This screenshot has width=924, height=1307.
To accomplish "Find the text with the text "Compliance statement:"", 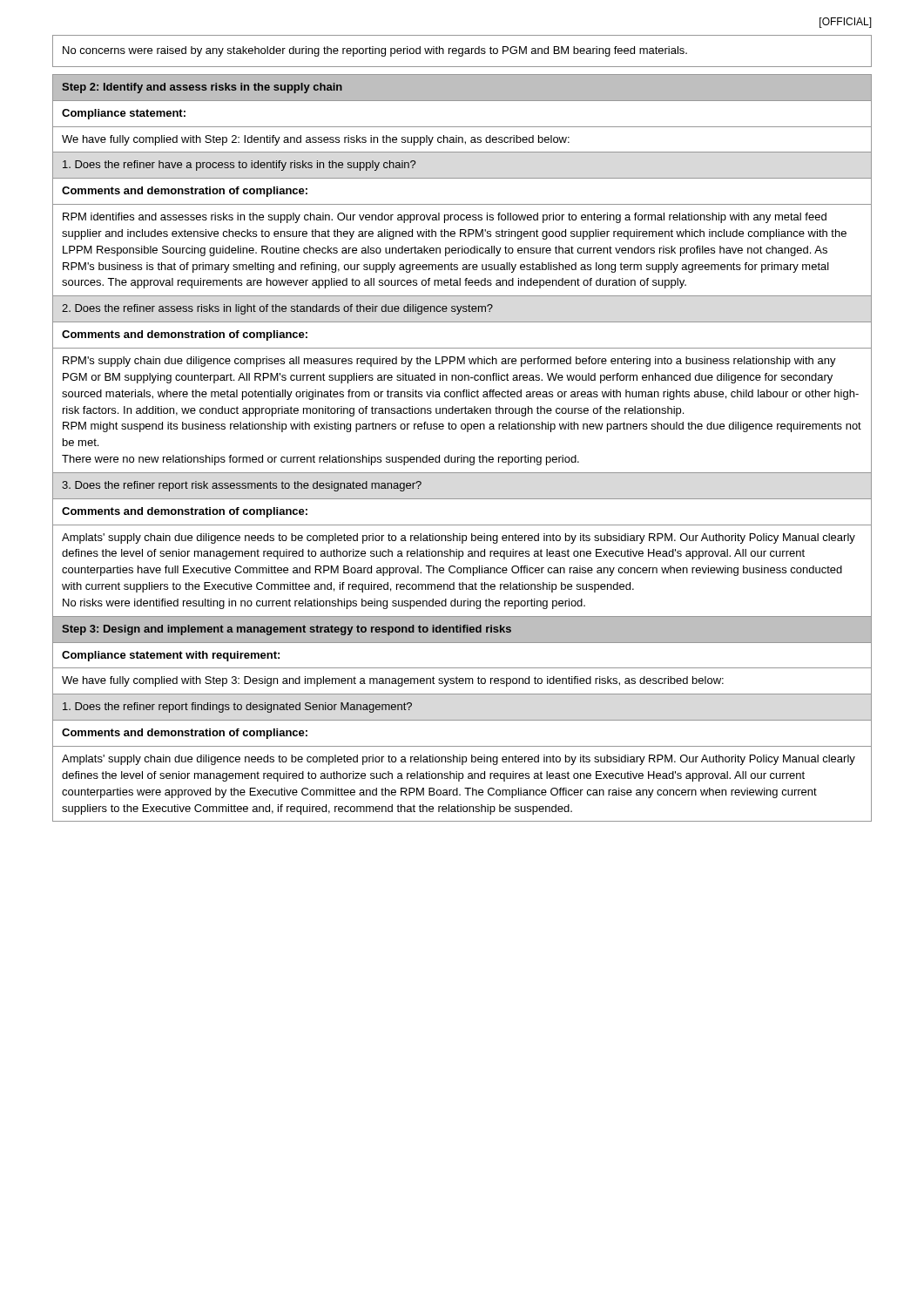I will point(124,113).
